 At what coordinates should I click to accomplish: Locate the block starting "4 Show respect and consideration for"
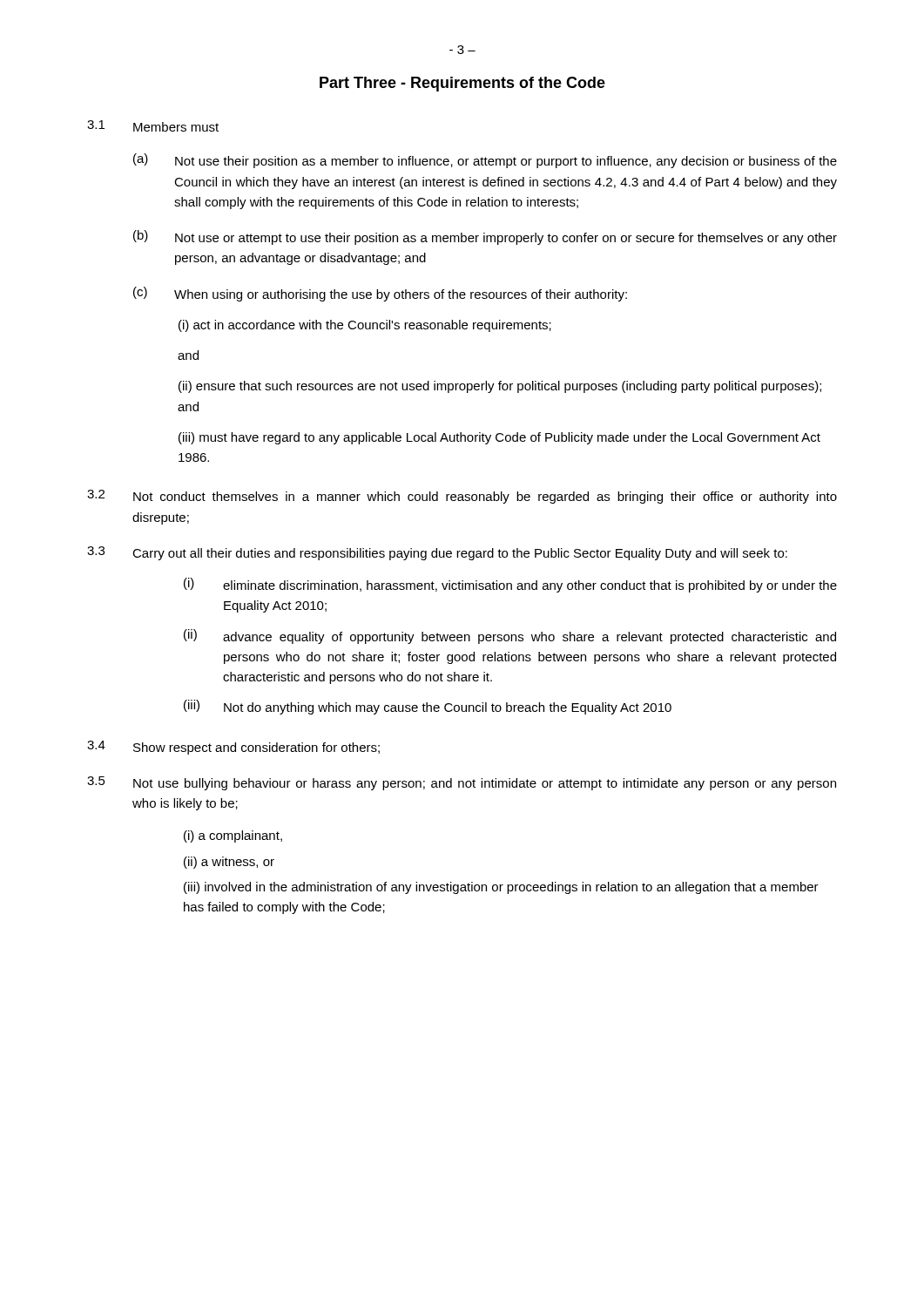click(x=233, y=748)
